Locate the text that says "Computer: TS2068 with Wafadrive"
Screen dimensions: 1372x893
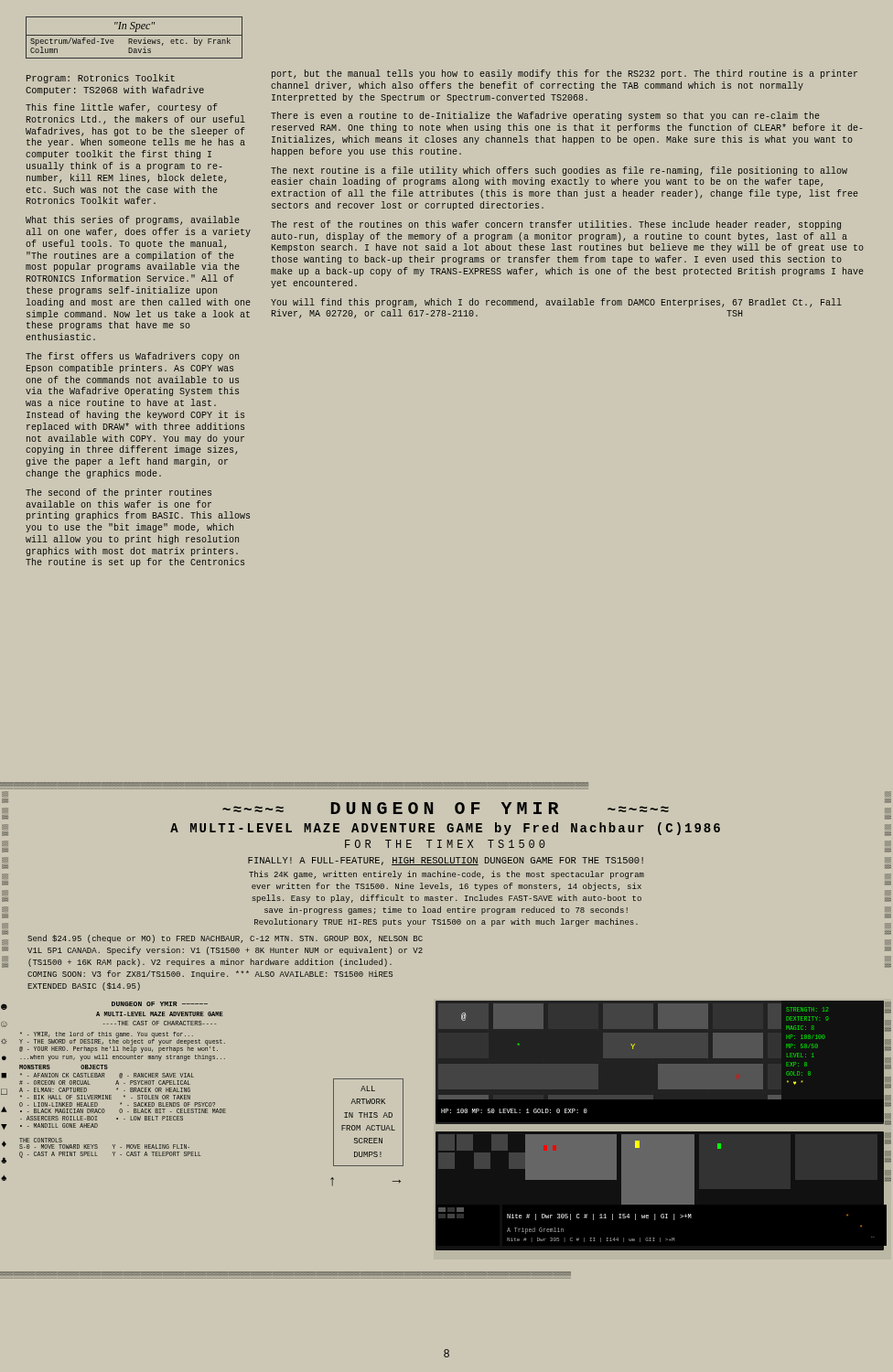tap(115, 91)
